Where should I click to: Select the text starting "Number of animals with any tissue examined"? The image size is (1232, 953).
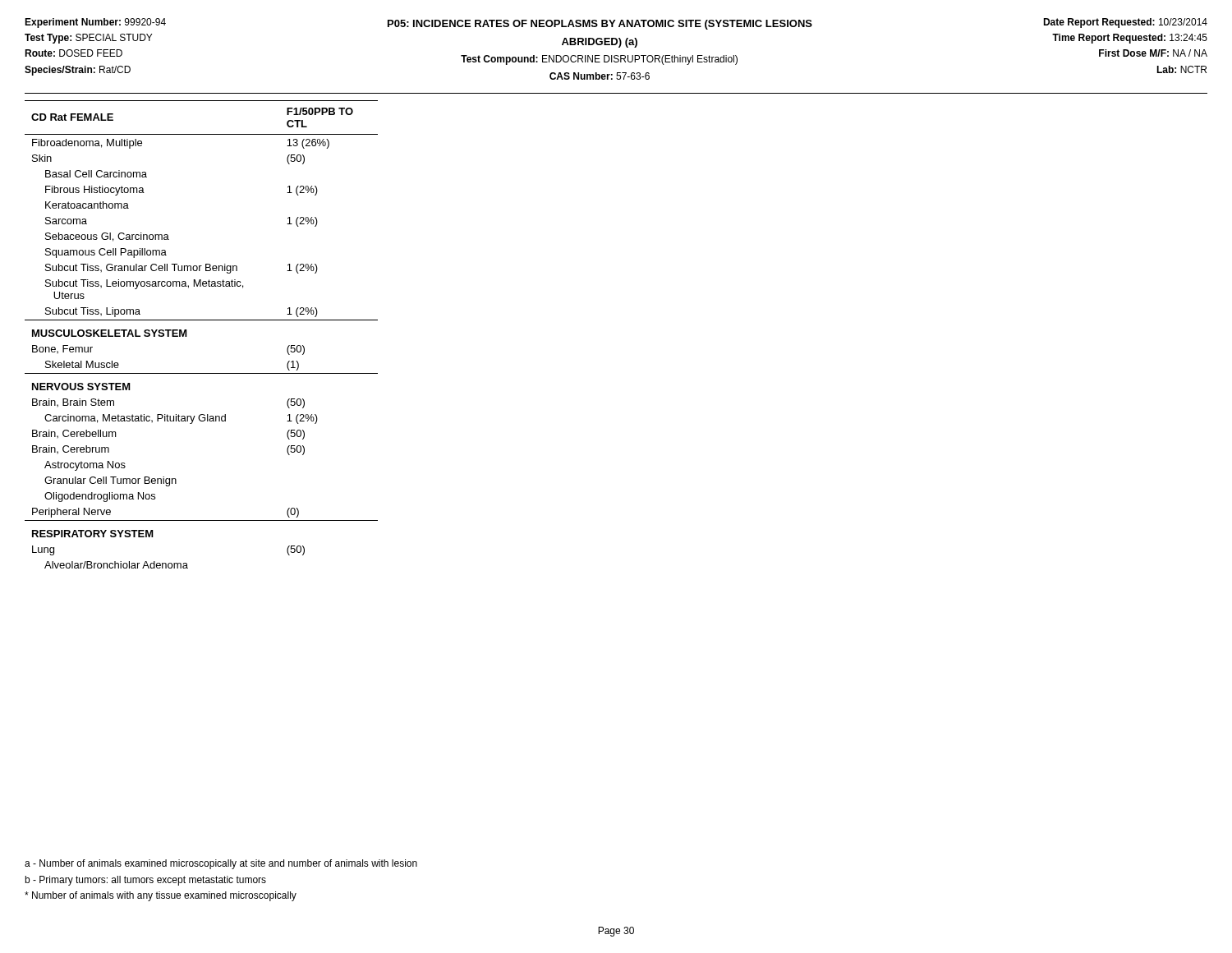pos(160,895)
